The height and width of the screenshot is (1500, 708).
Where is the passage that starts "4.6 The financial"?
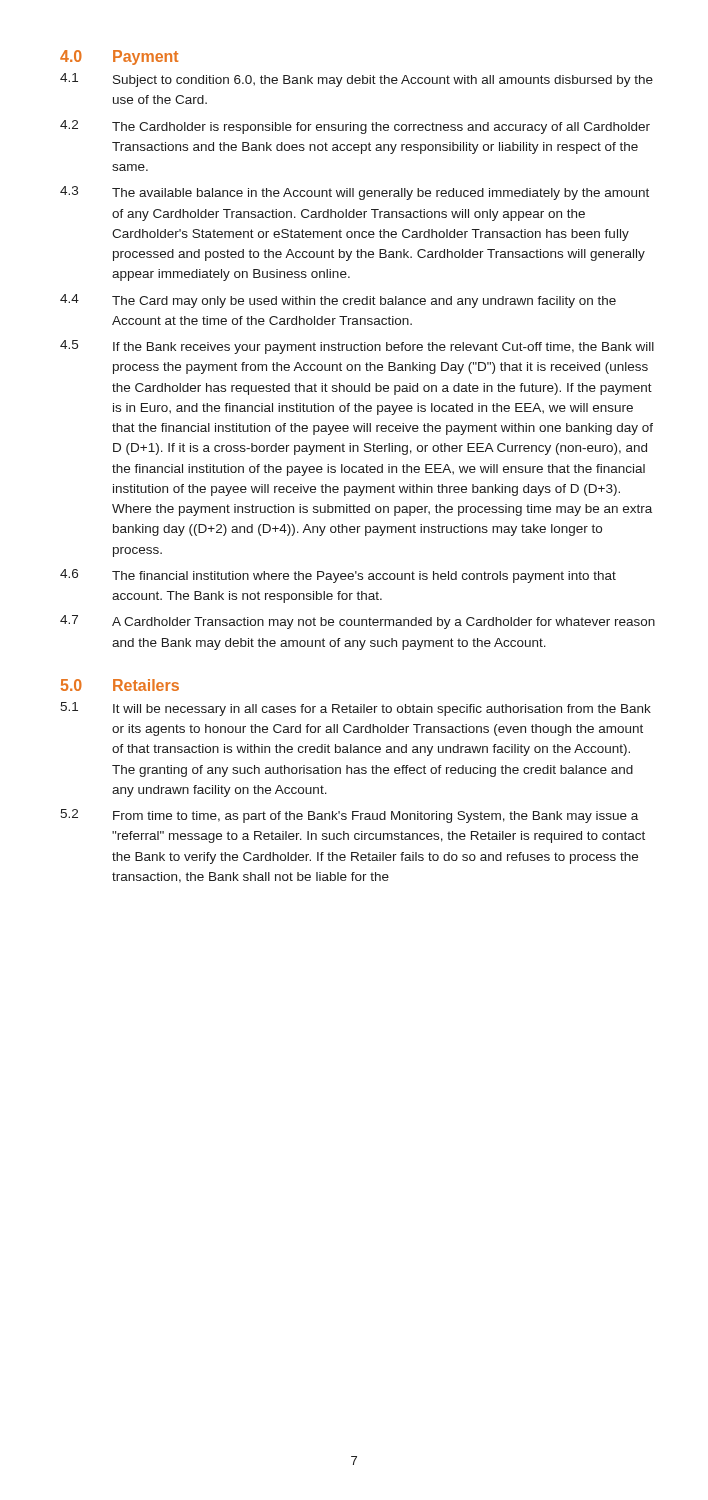[358, 586]
